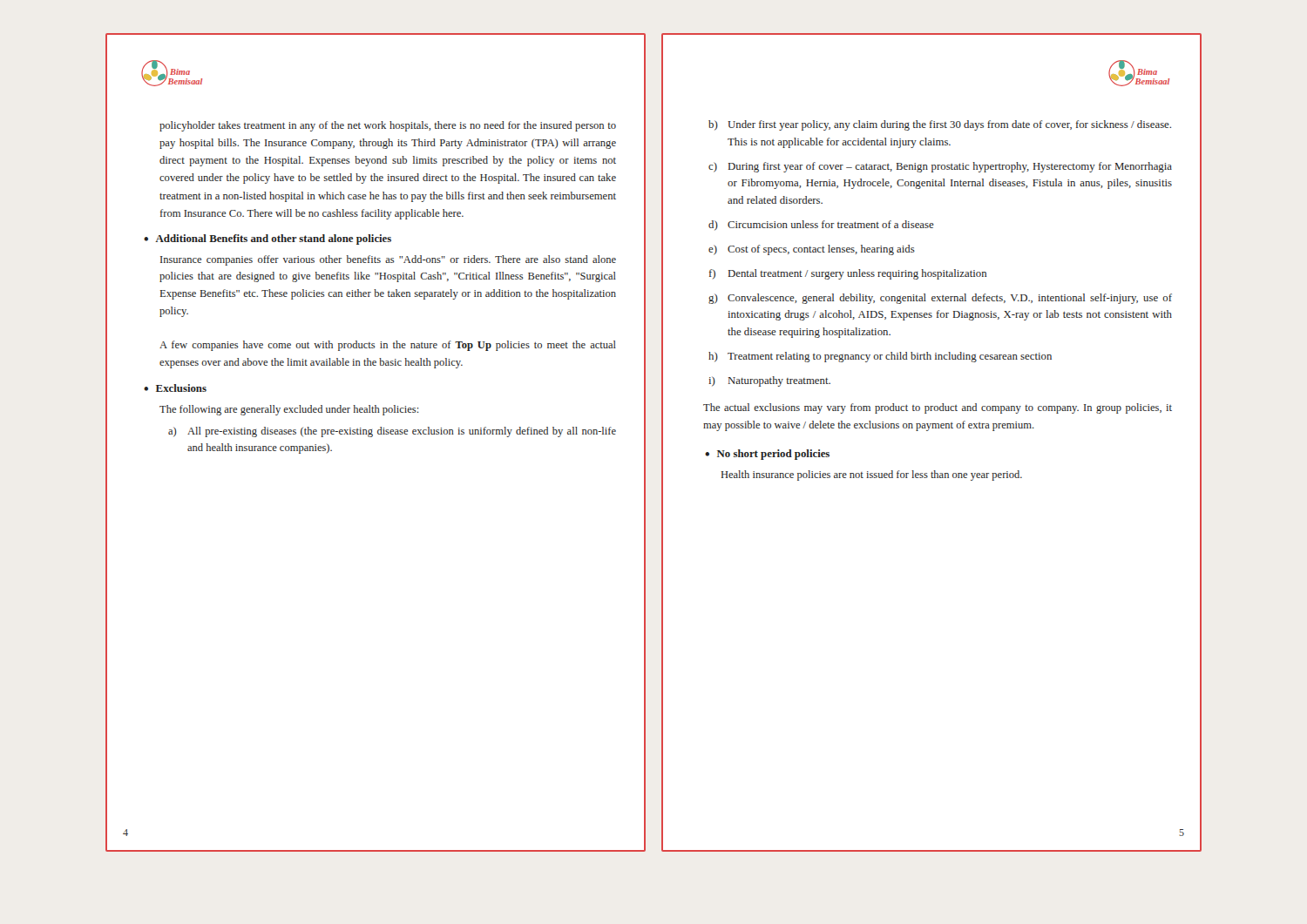Navigate to the region starting "f) Dental treatment /"
The image size is (1307, 924).
point(848,274)
